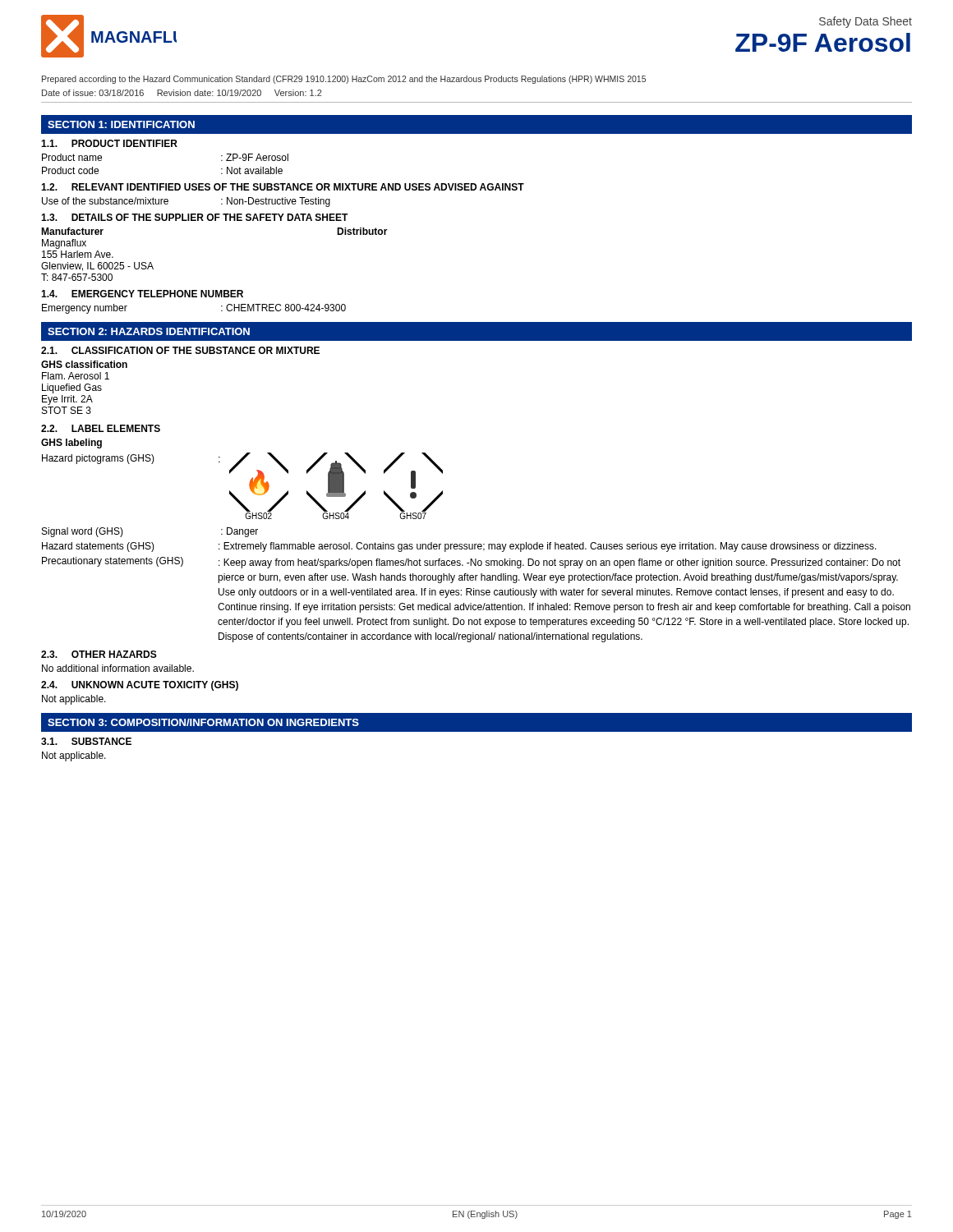Select the element starting "Hazard statements (GHS) :"

click(x=476, y=546)
